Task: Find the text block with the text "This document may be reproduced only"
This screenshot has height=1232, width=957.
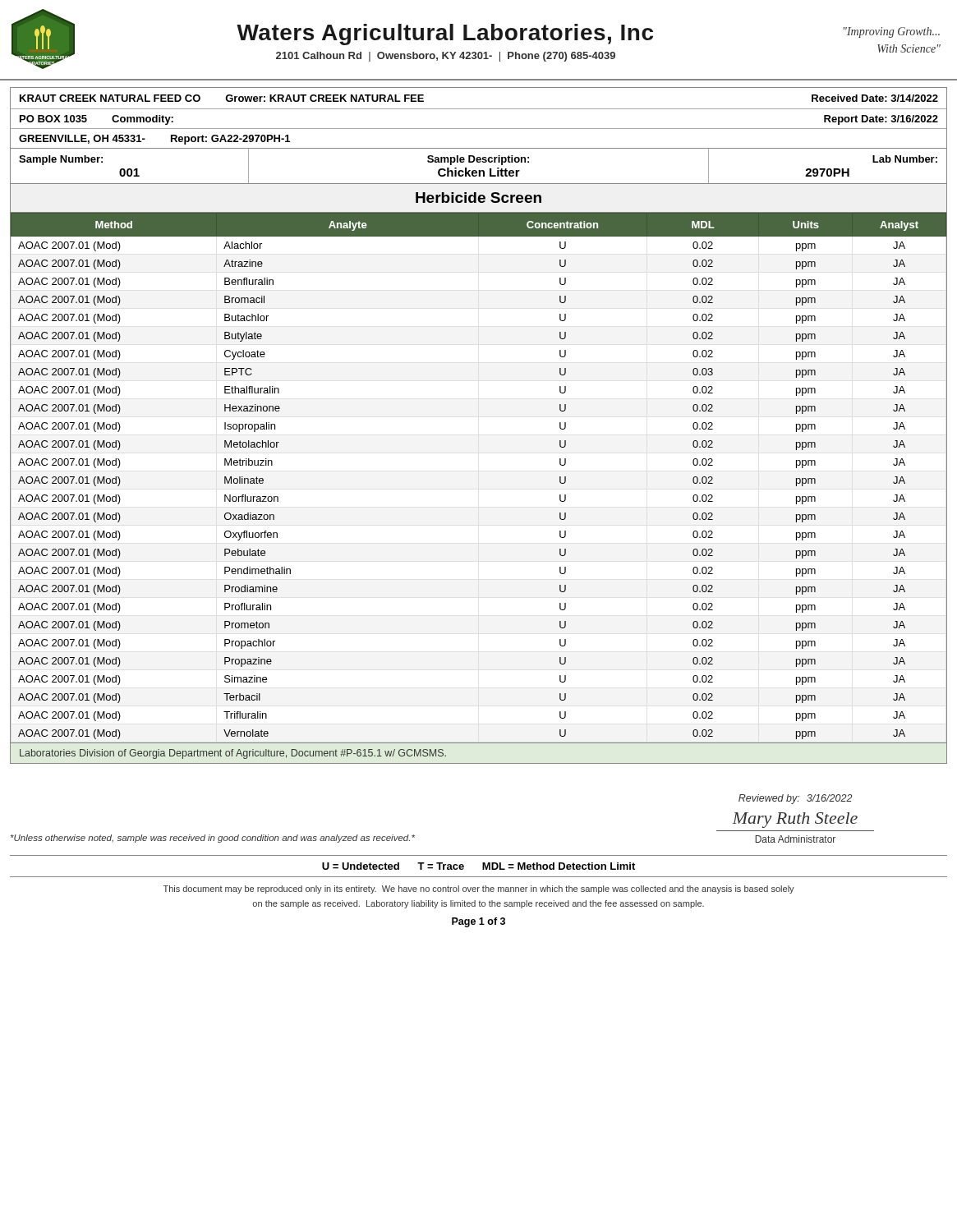Action: coord(478,896)
